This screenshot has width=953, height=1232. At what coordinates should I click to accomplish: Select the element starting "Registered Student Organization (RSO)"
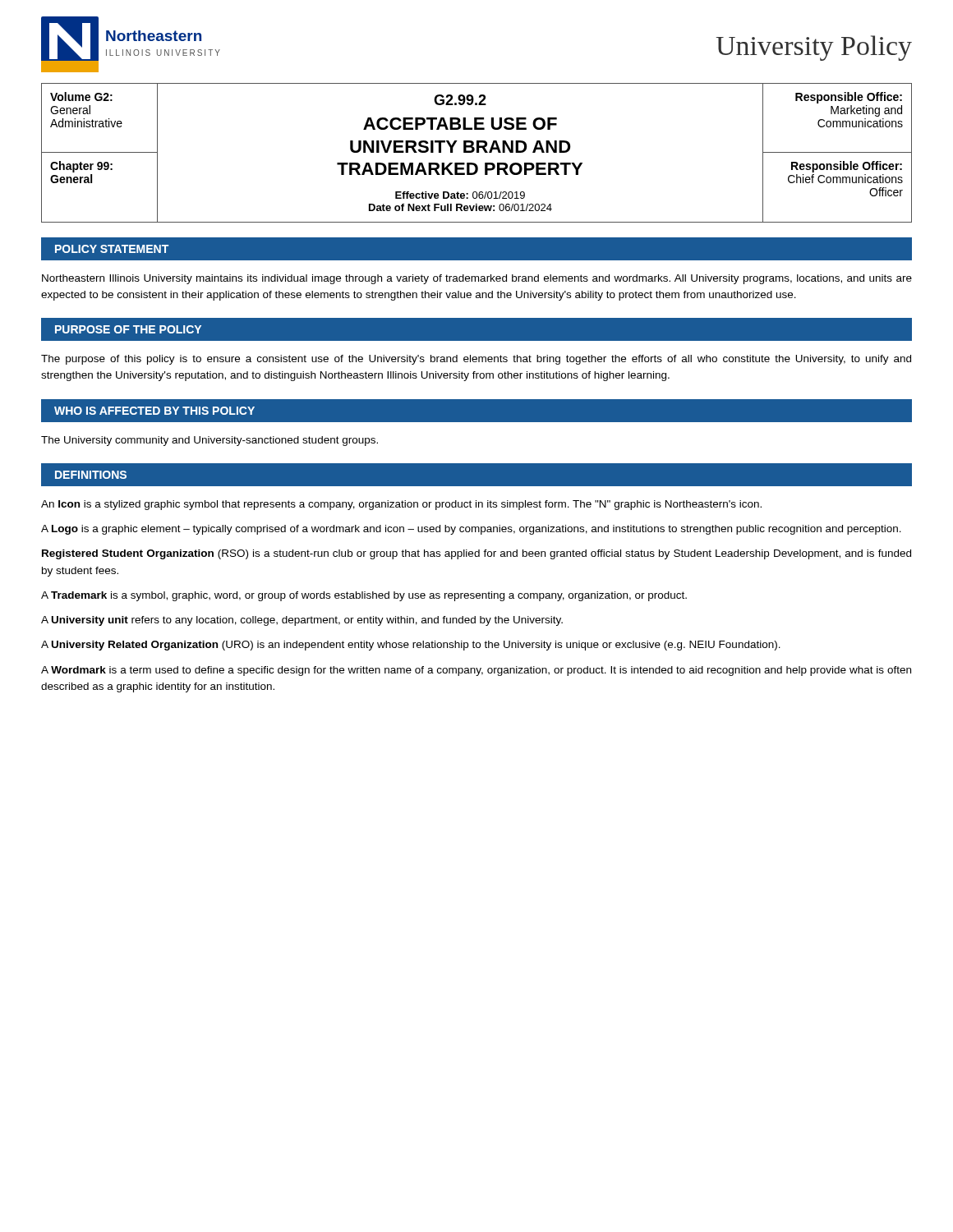[x=476, y=562]
